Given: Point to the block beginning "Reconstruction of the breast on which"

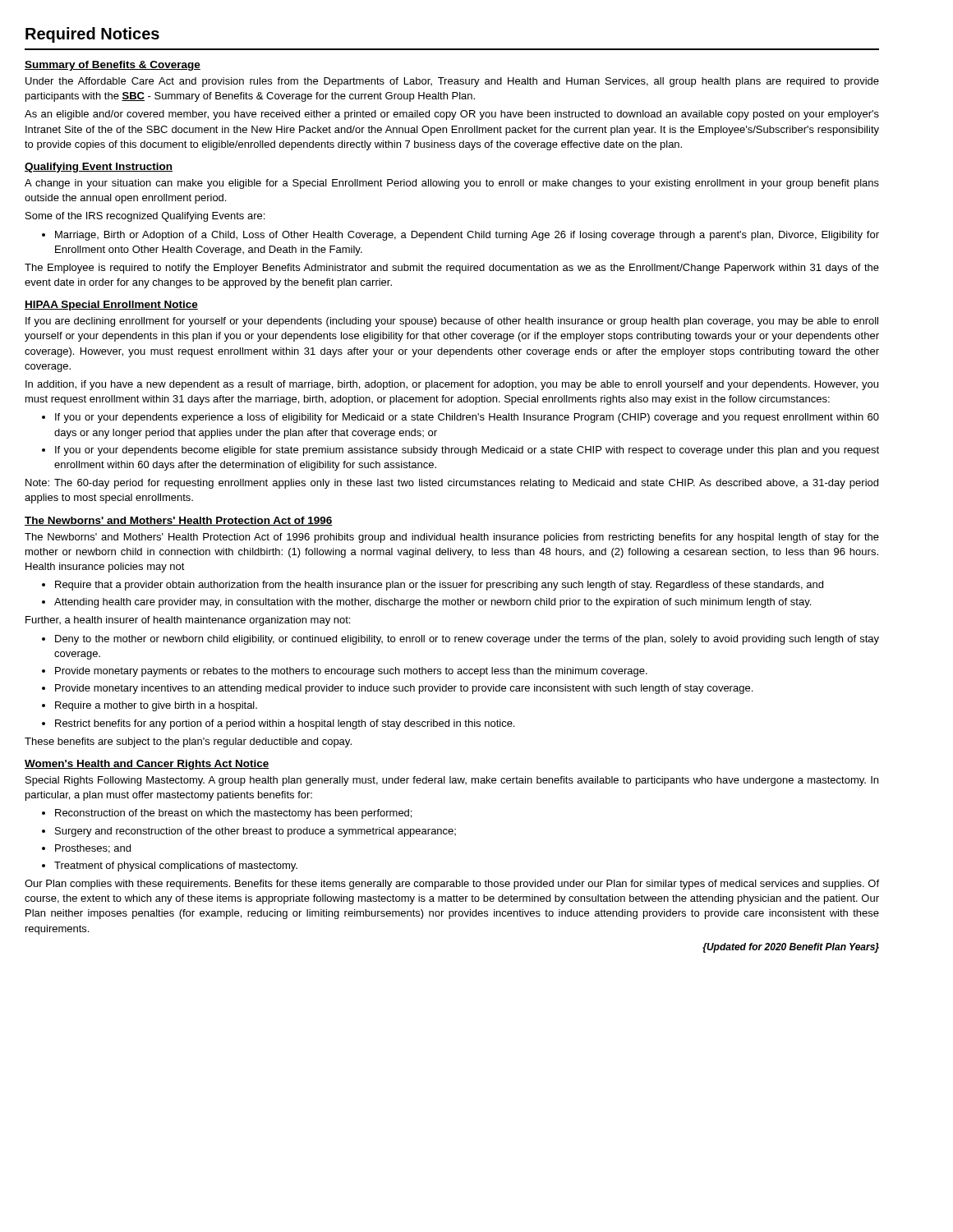Looking at the screenshot, I should [x=233, y=813].
